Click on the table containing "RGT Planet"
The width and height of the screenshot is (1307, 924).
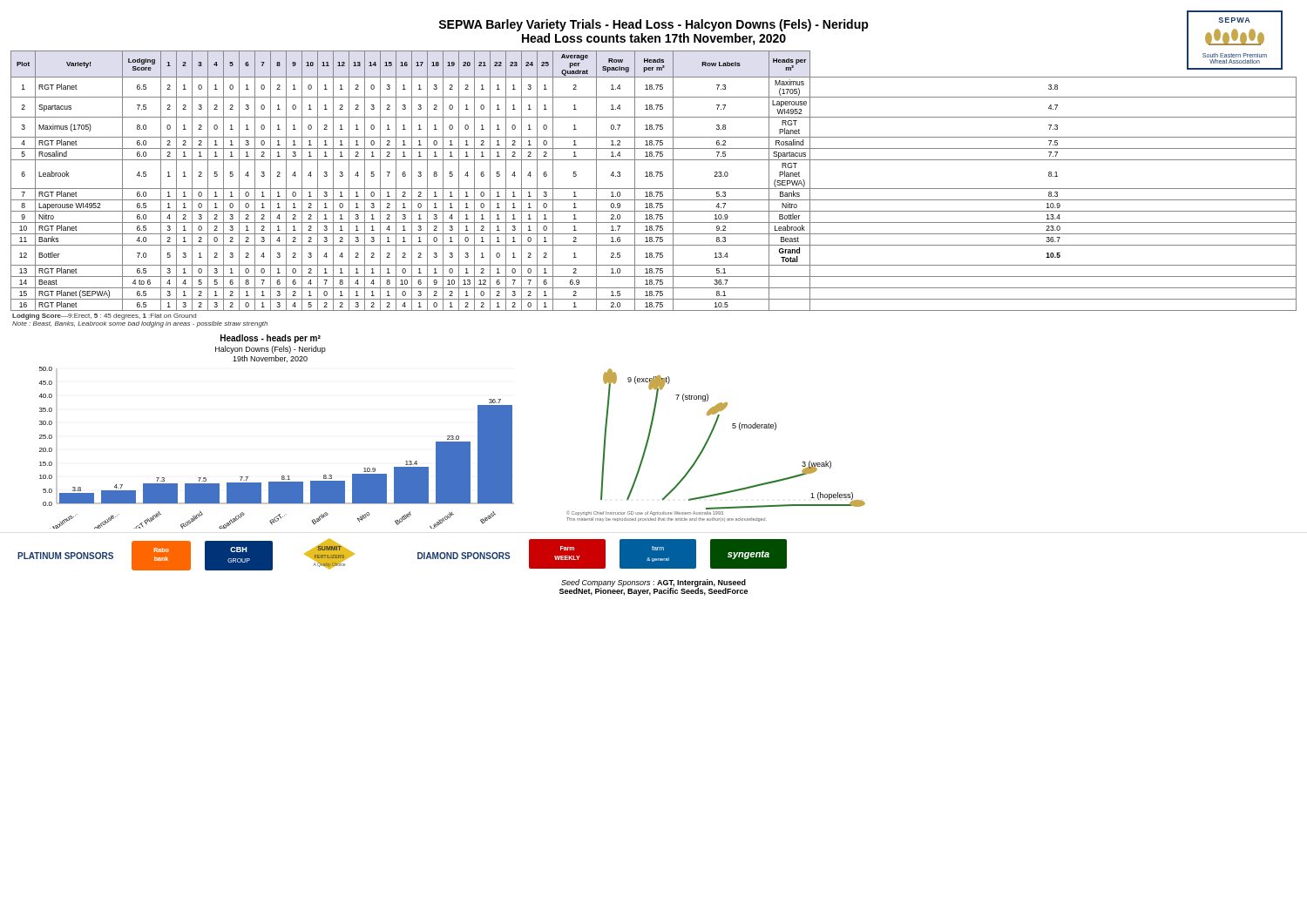[654, 180]
